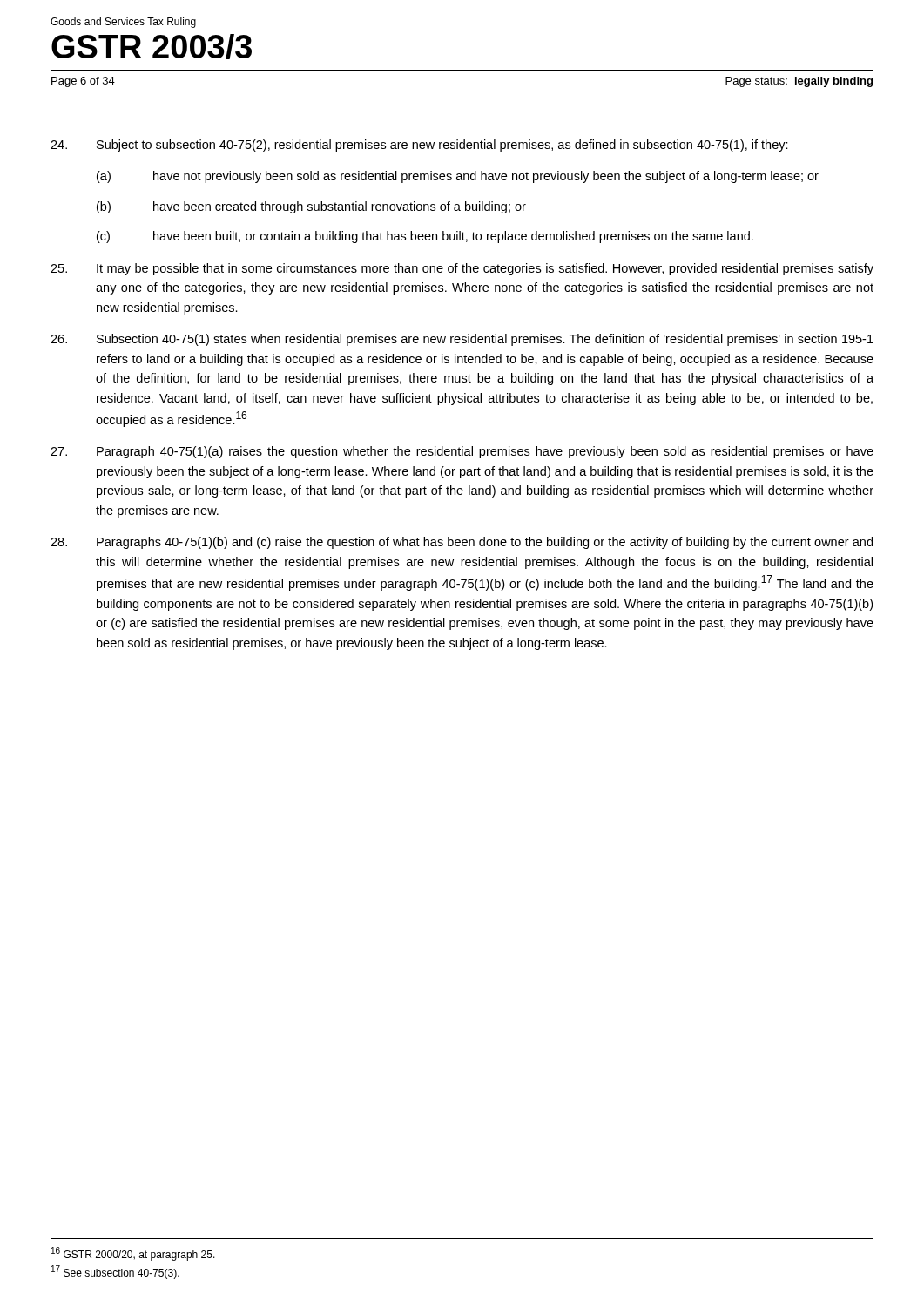Click on the footnote that reads "16 GSTR 2000/20, at paragraph 25. 17"
This screenshot has width=924, height=1307.
coord(133,1254)
